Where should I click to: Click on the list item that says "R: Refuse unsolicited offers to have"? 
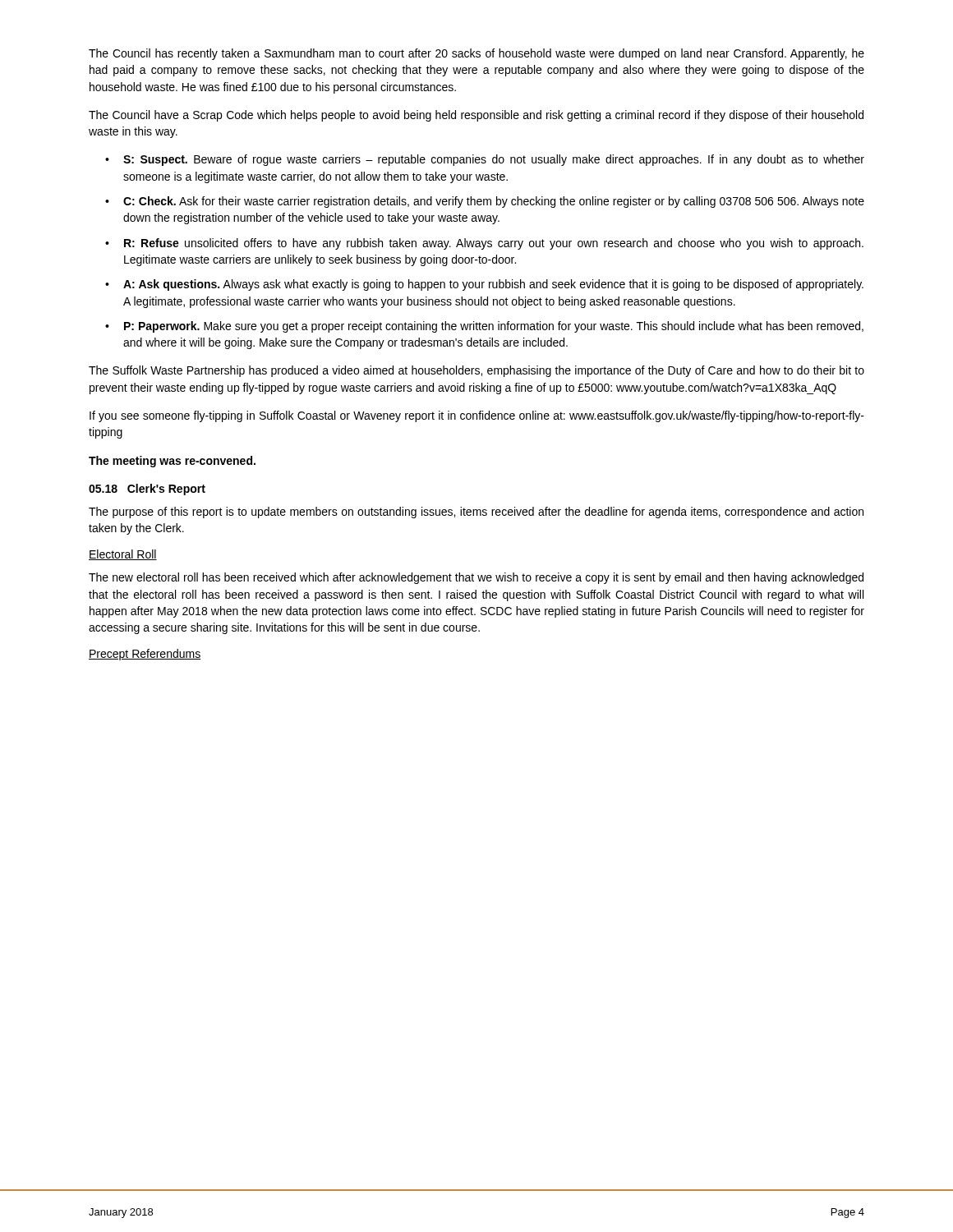(494, 251)
